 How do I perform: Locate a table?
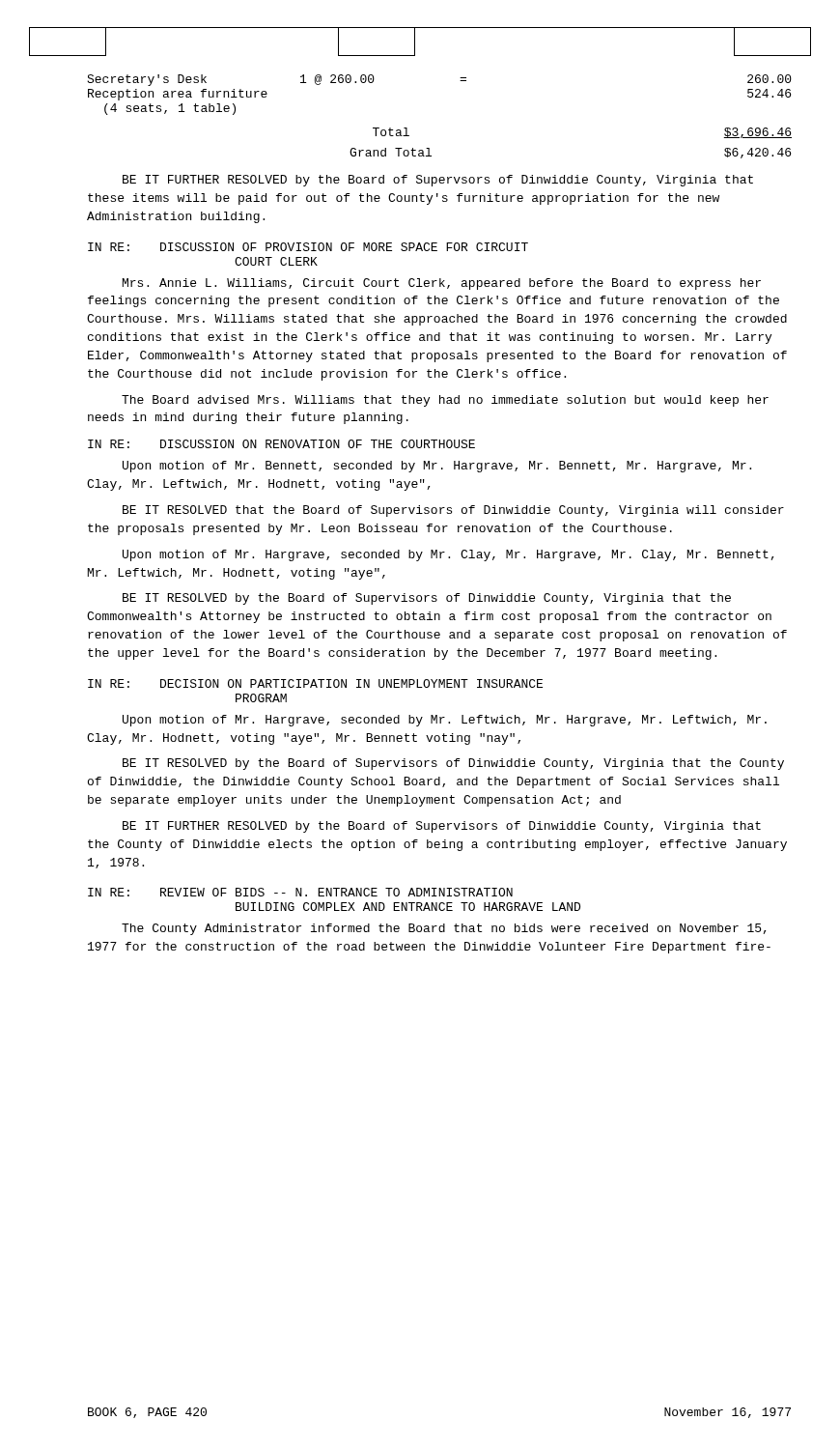pos(439,94)
